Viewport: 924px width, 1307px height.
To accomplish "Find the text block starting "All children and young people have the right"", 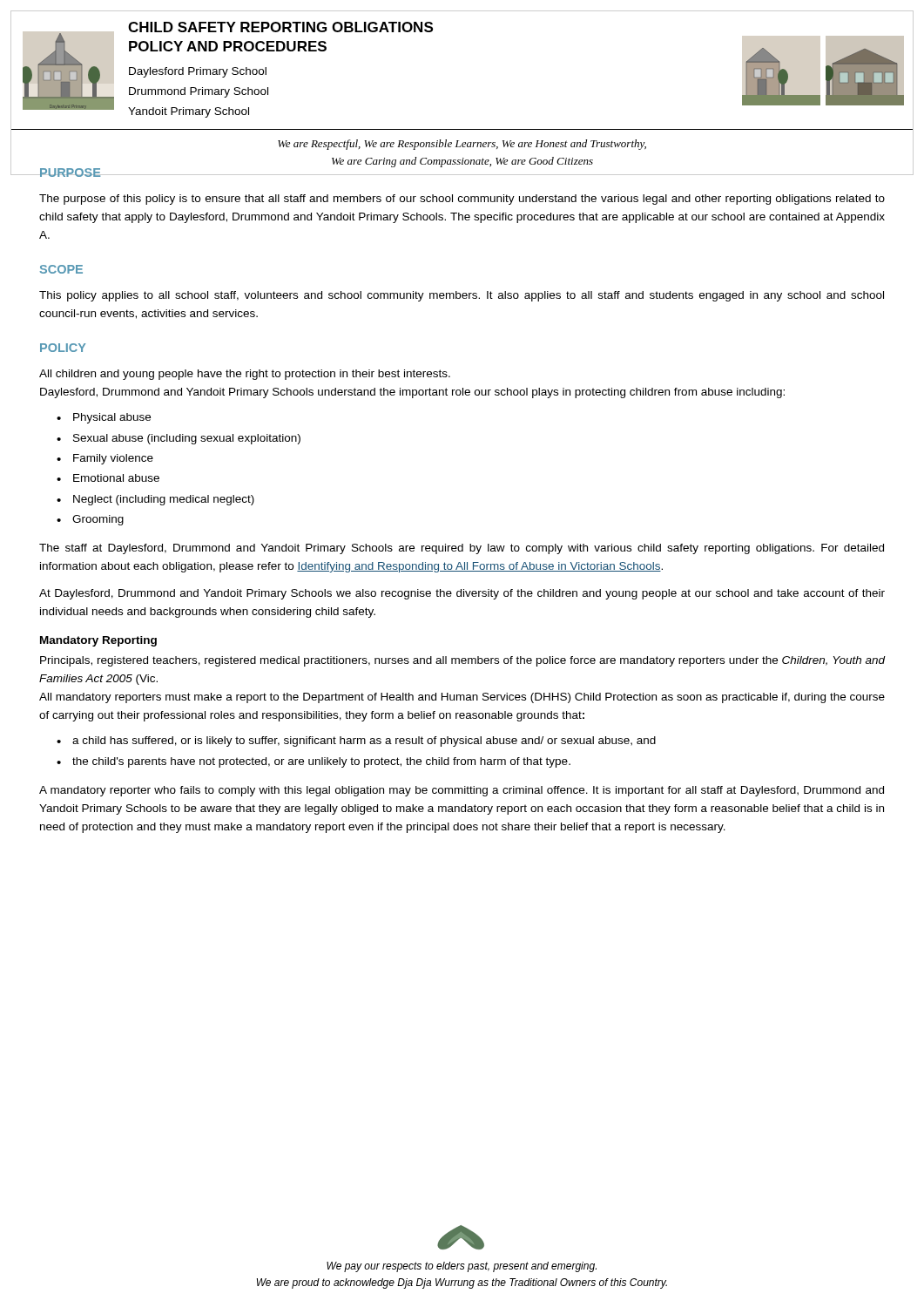I will (x=412, y=382).
